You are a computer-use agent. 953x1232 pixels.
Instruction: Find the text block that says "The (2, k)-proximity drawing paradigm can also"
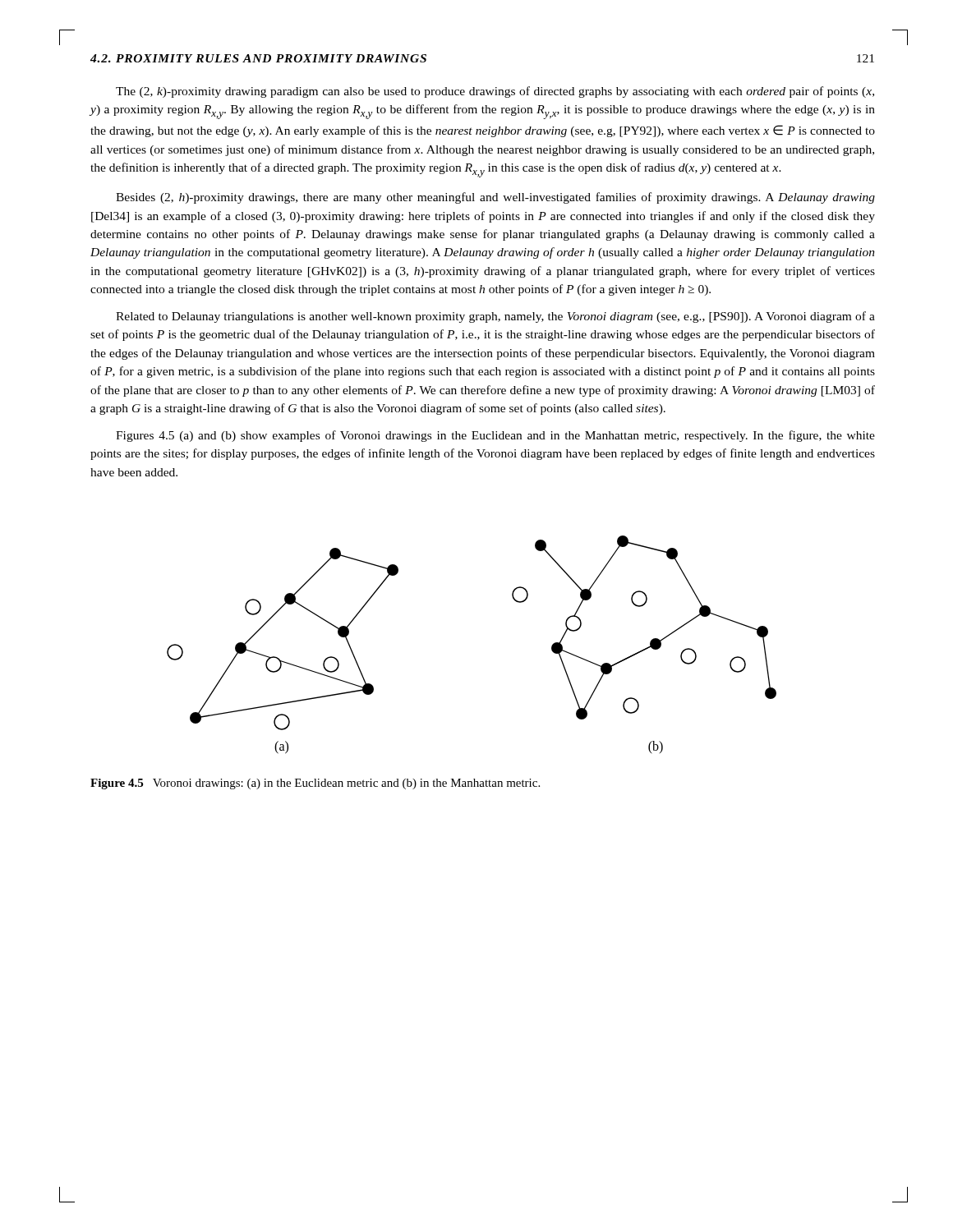[x=483, y=131]
